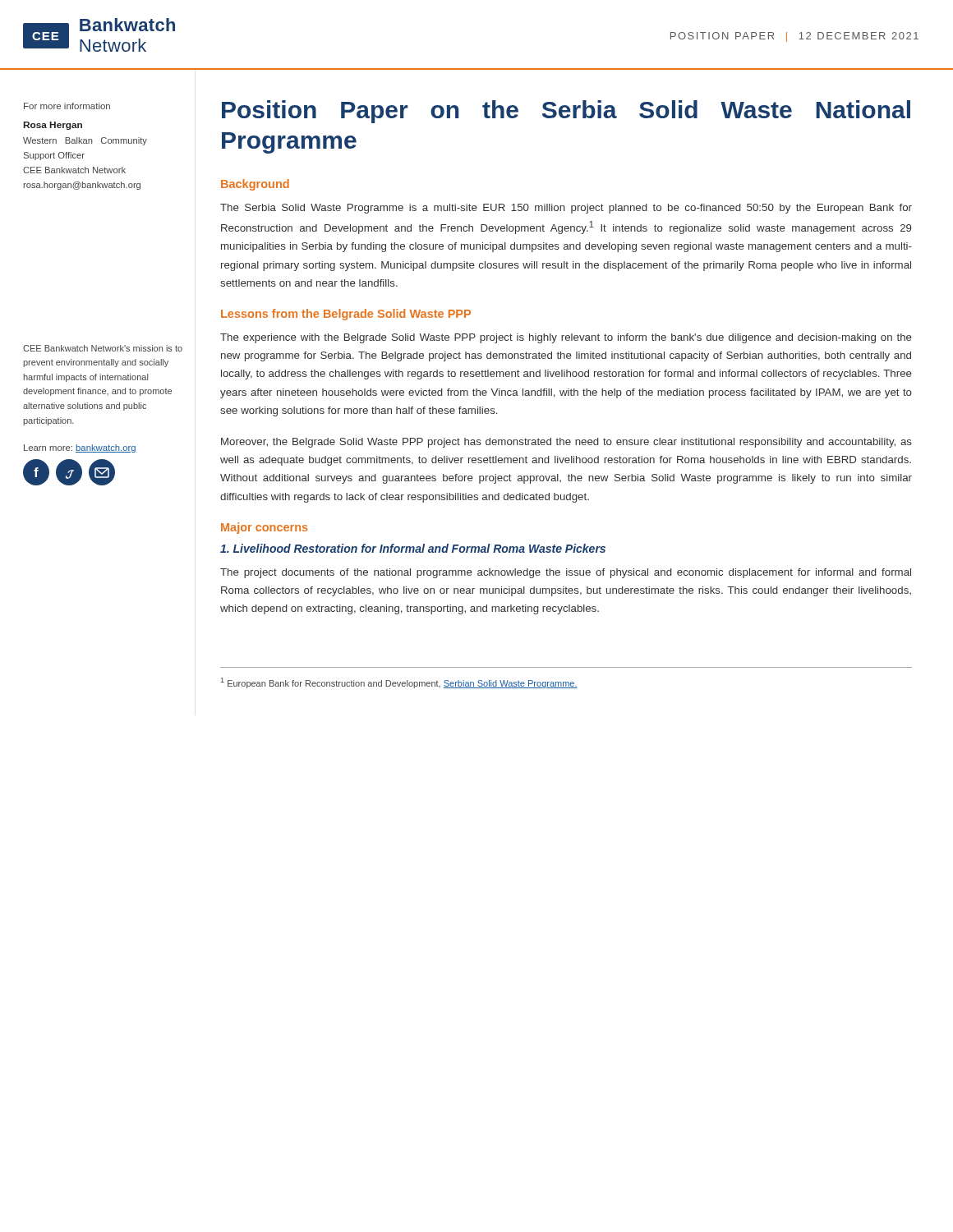
Task: Point to the passage starting "CEE Bankwatch Network's"
Action: click(103, 384)
